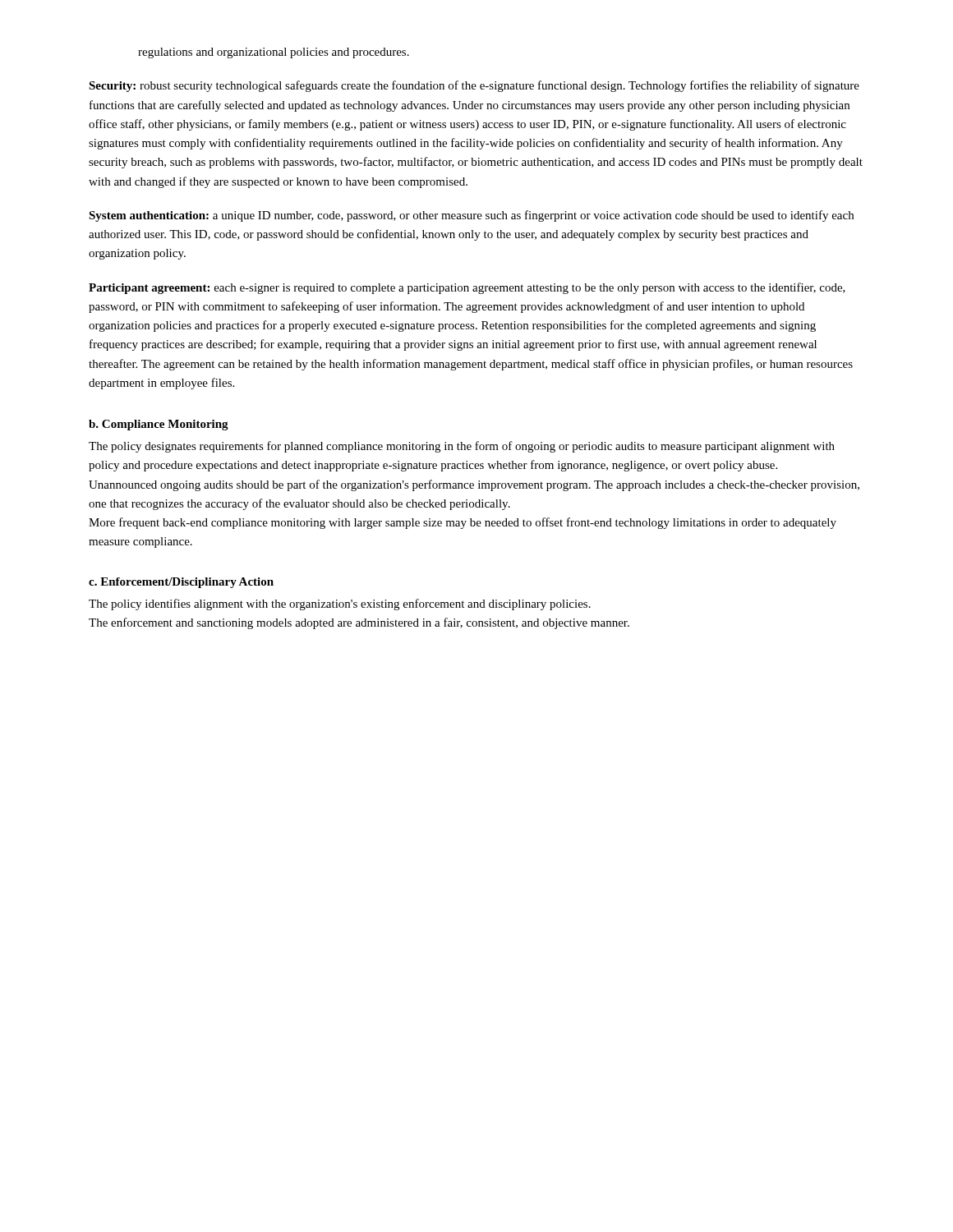Click on the section header with the text "c. Enforcement/Disciplinary Action"
The image size is (953, 1232).
click(x=181, y=581)
